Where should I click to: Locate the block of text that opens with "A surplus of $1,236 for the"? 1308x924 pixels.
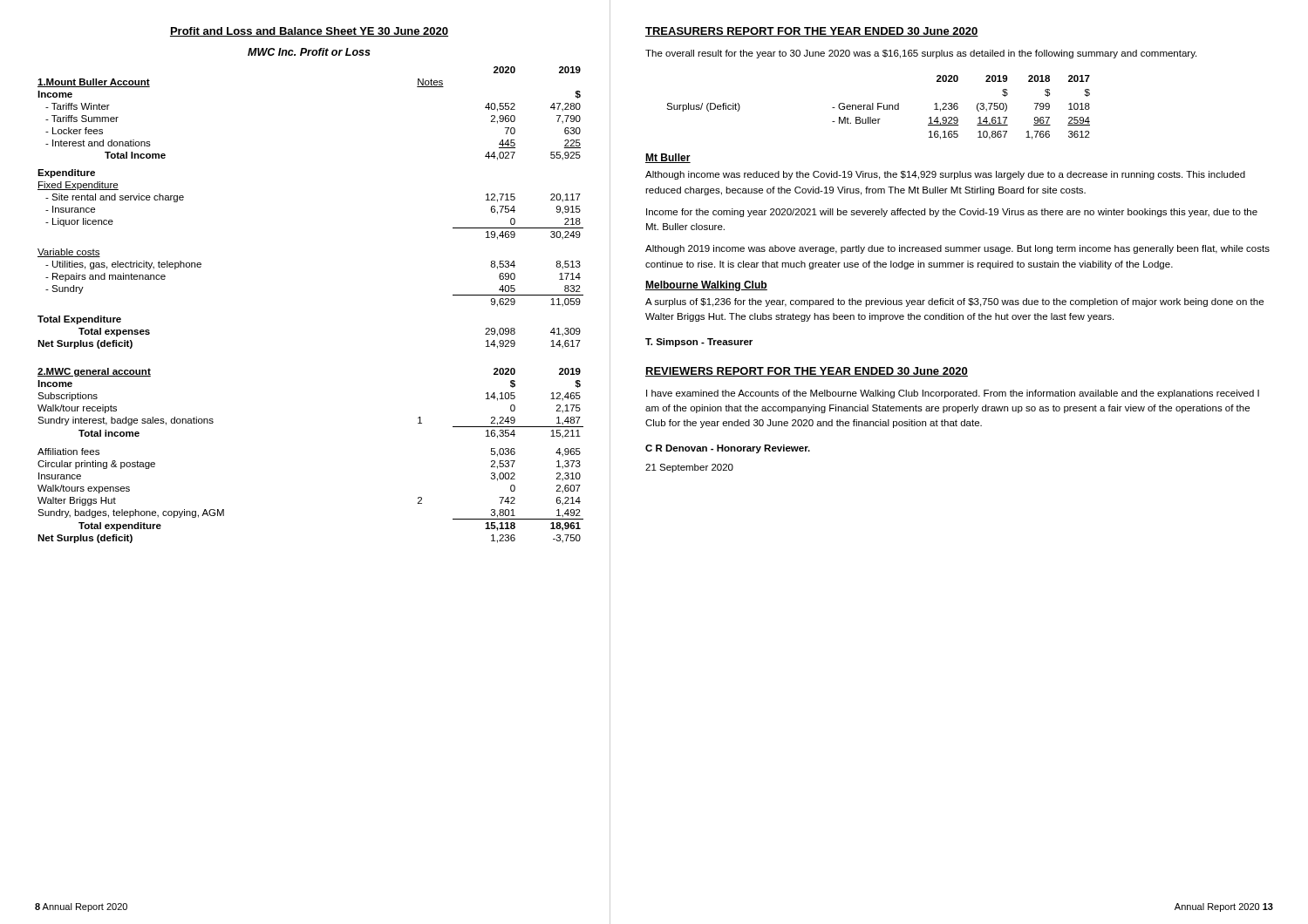coord(955,309)
